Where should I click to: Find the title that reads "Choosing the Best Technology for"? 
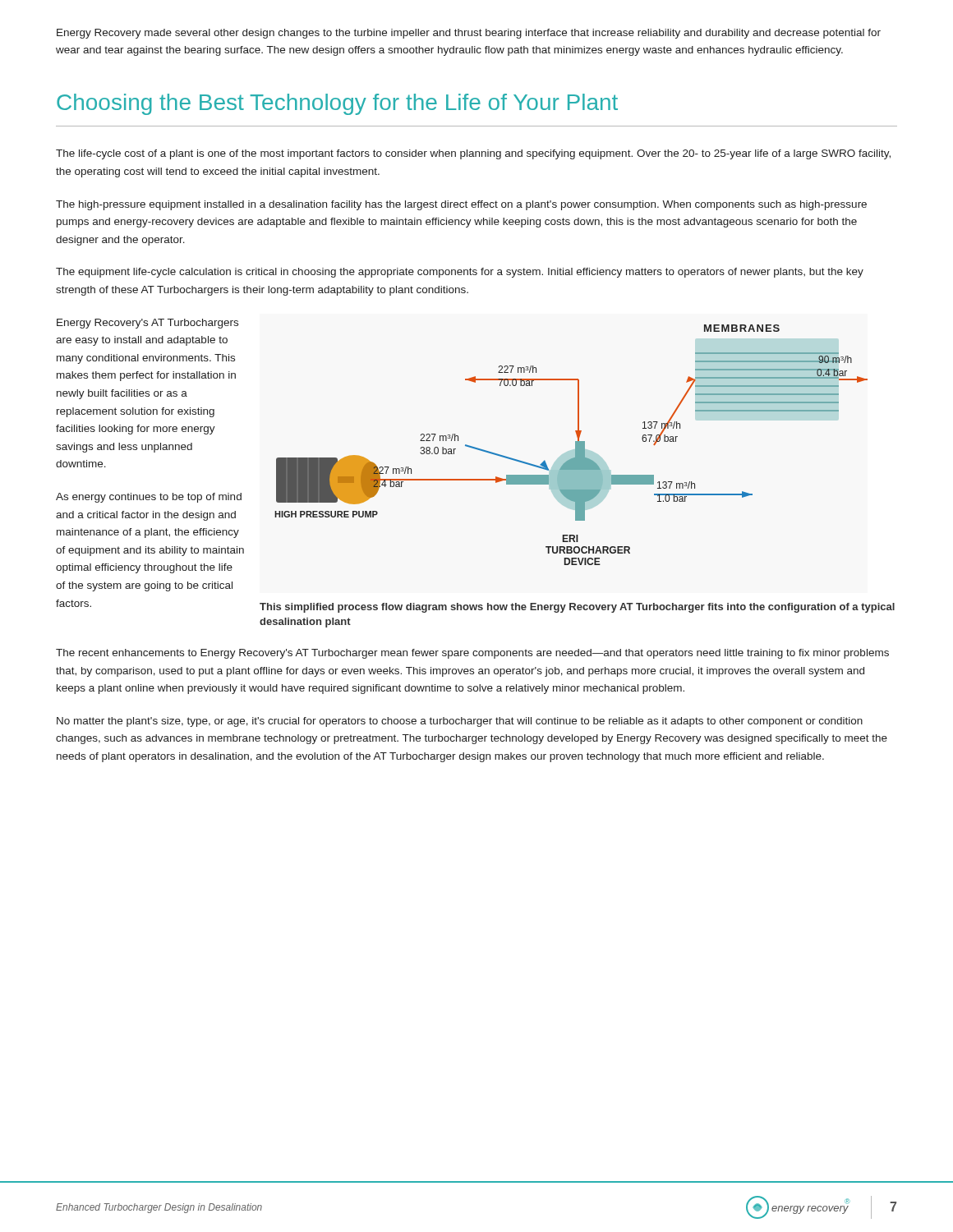click(337, 102)
